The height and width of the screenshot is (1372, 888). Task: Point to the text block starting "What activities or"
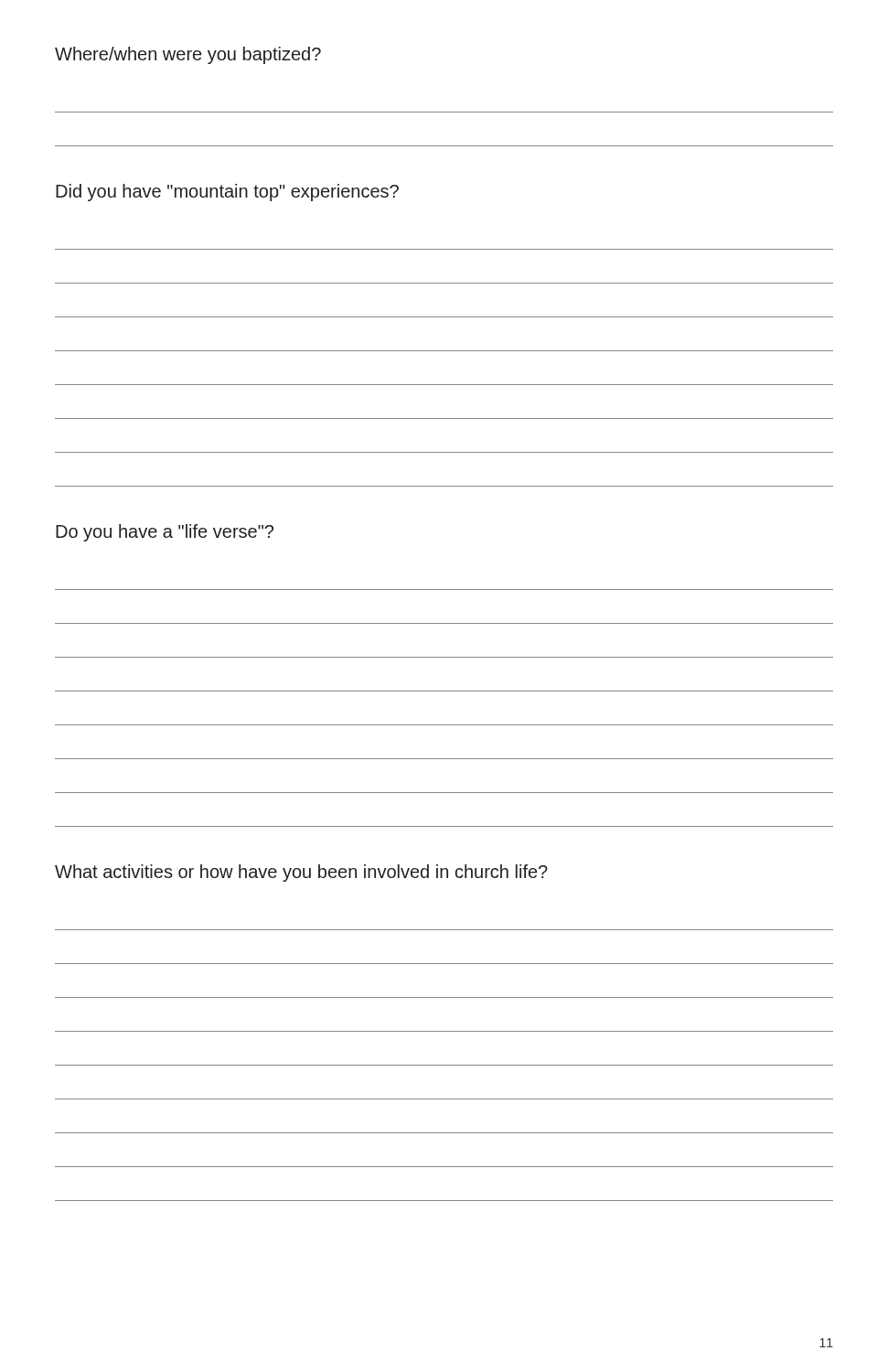pos(301,872)
